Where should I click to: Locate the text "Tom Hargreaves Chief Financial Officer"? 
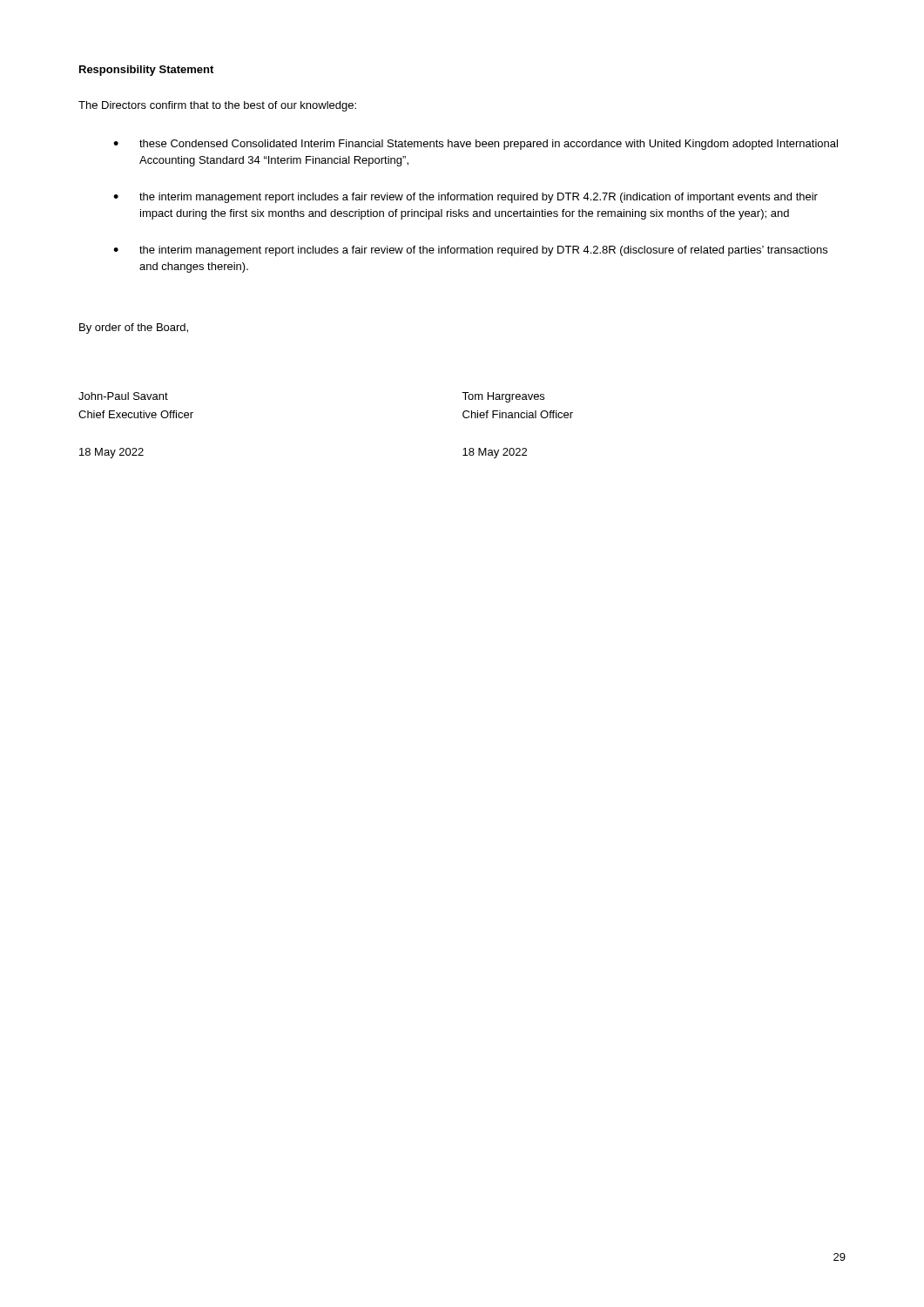click(x=518, y=405)
